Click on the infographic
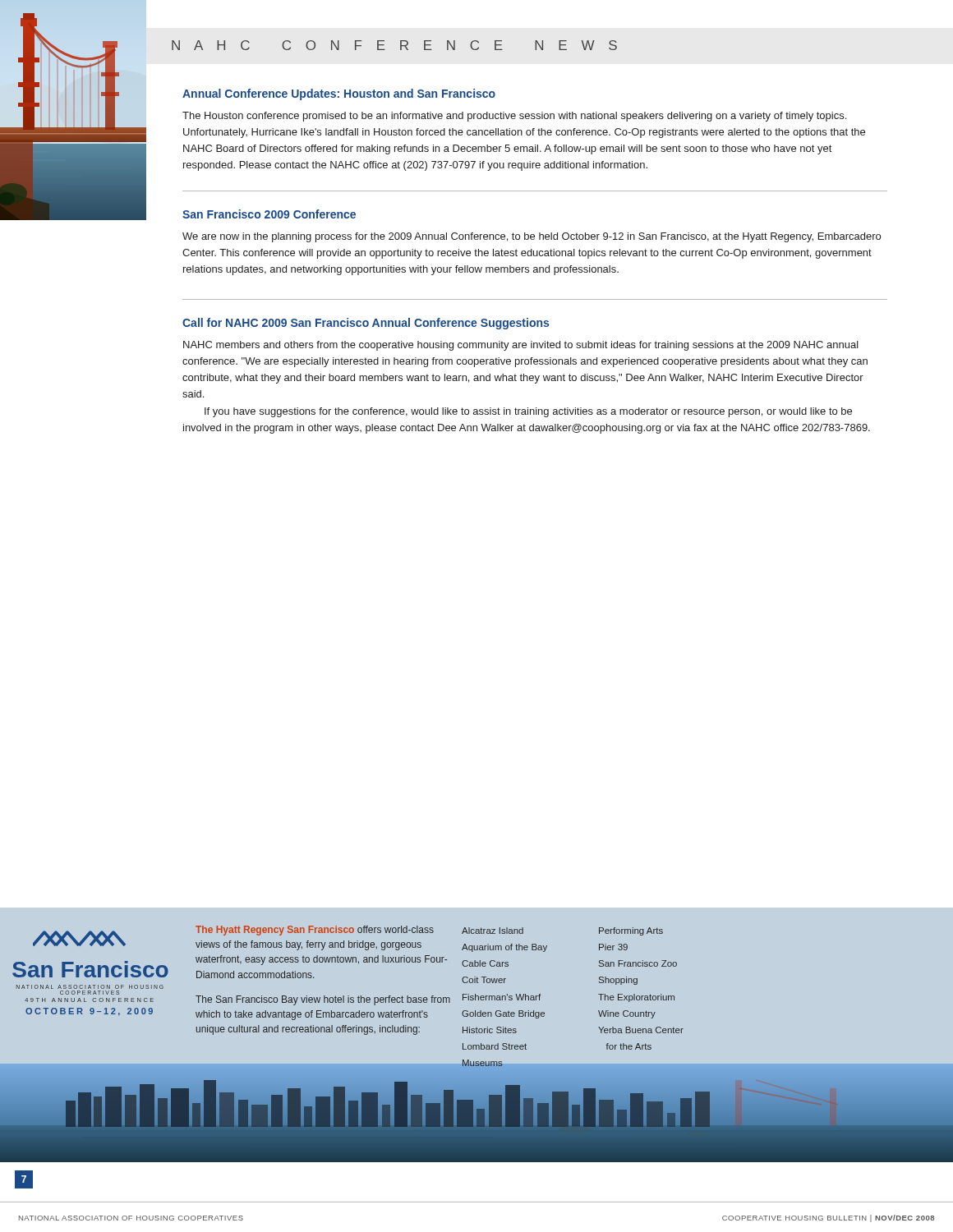Screen dimensions: 1232x953 tap(476, 1035)
